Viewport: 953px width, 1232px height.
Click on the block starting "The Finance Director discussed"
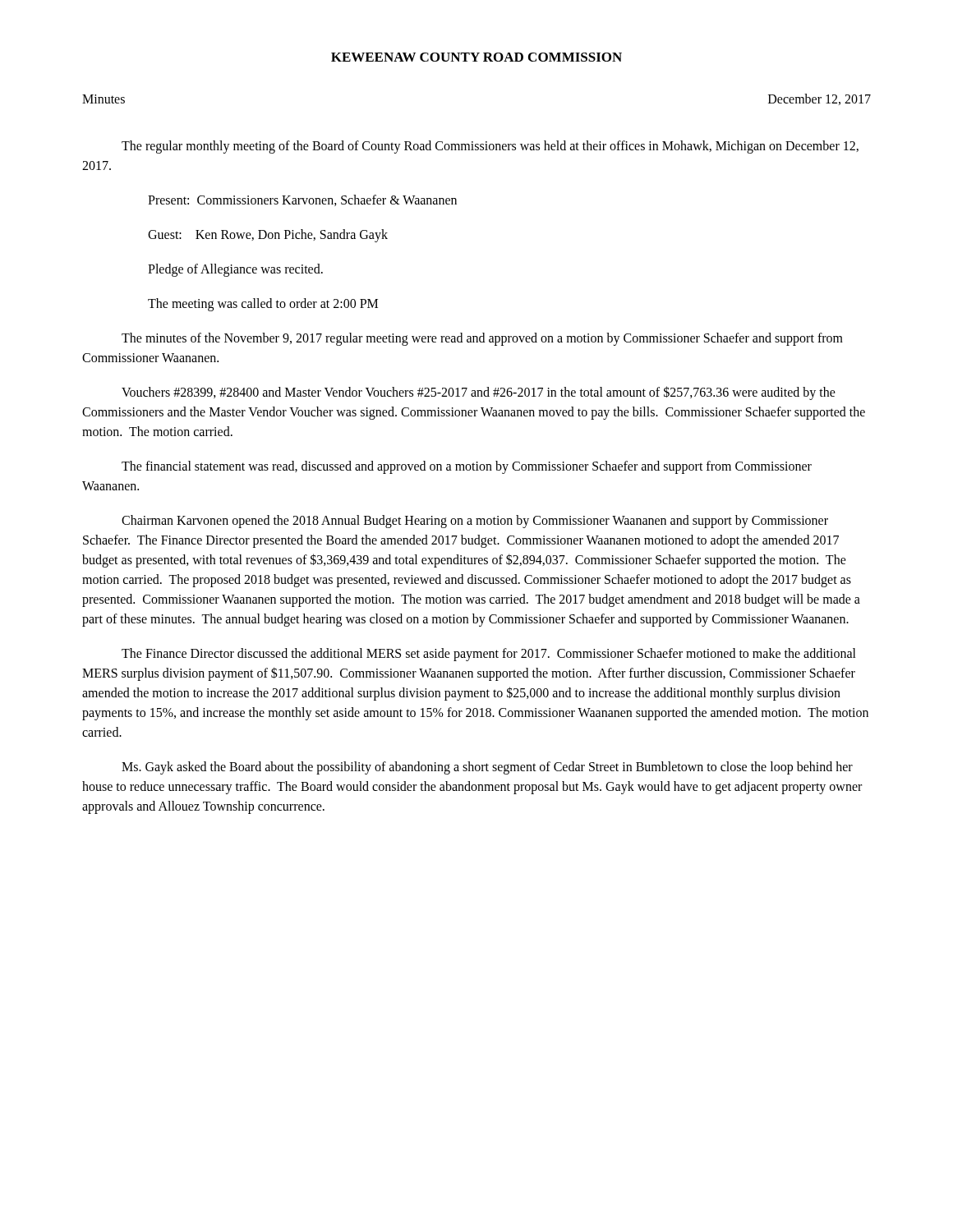tap(475, 693)
